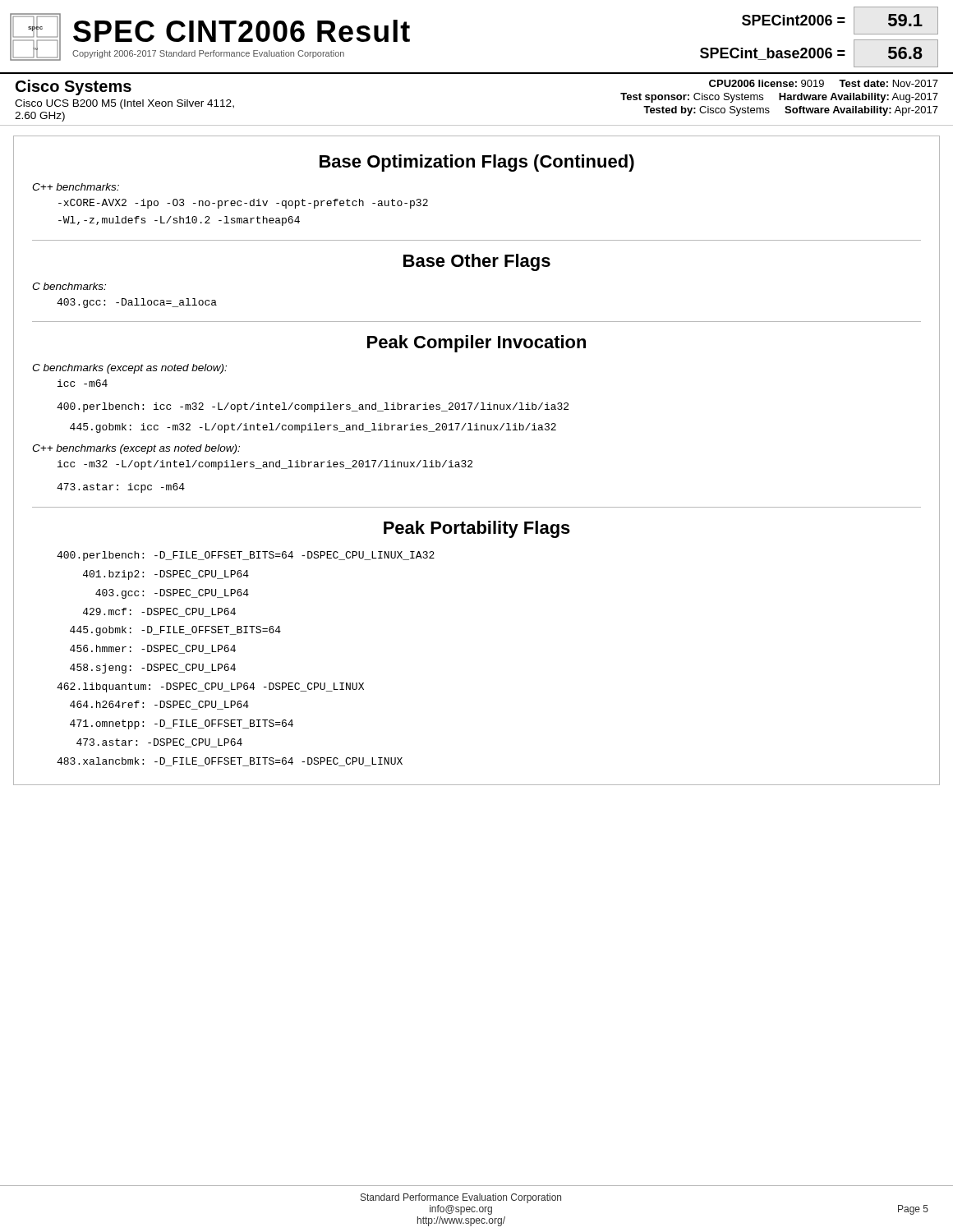This screenshot has width=953, height=1232.
Task: Click on the text containing "C benchmarks (except as noted below):"
Action: 130,368
